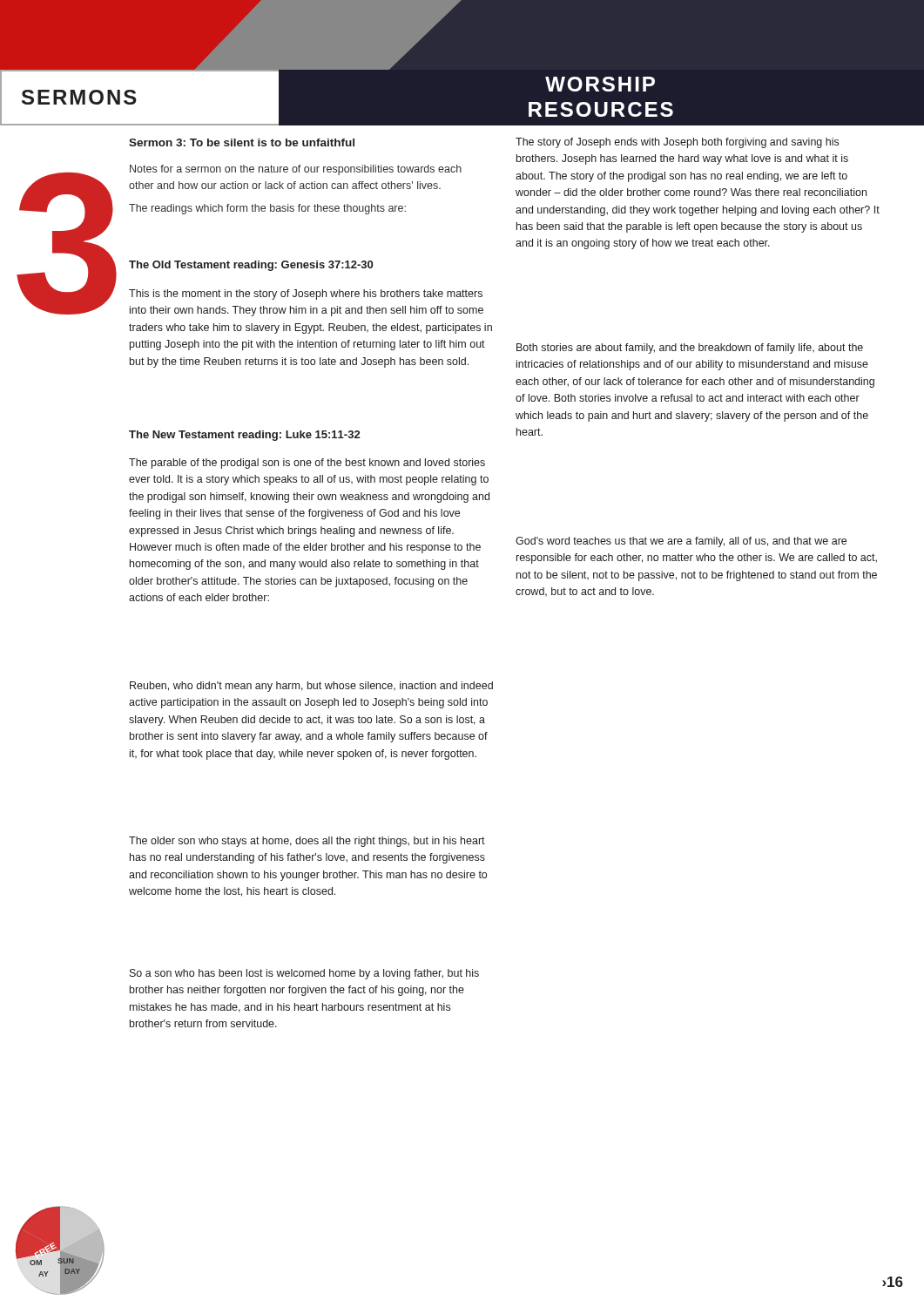Select the logo
Screen dimensions: 1307x924
(x=60, y=1250)
